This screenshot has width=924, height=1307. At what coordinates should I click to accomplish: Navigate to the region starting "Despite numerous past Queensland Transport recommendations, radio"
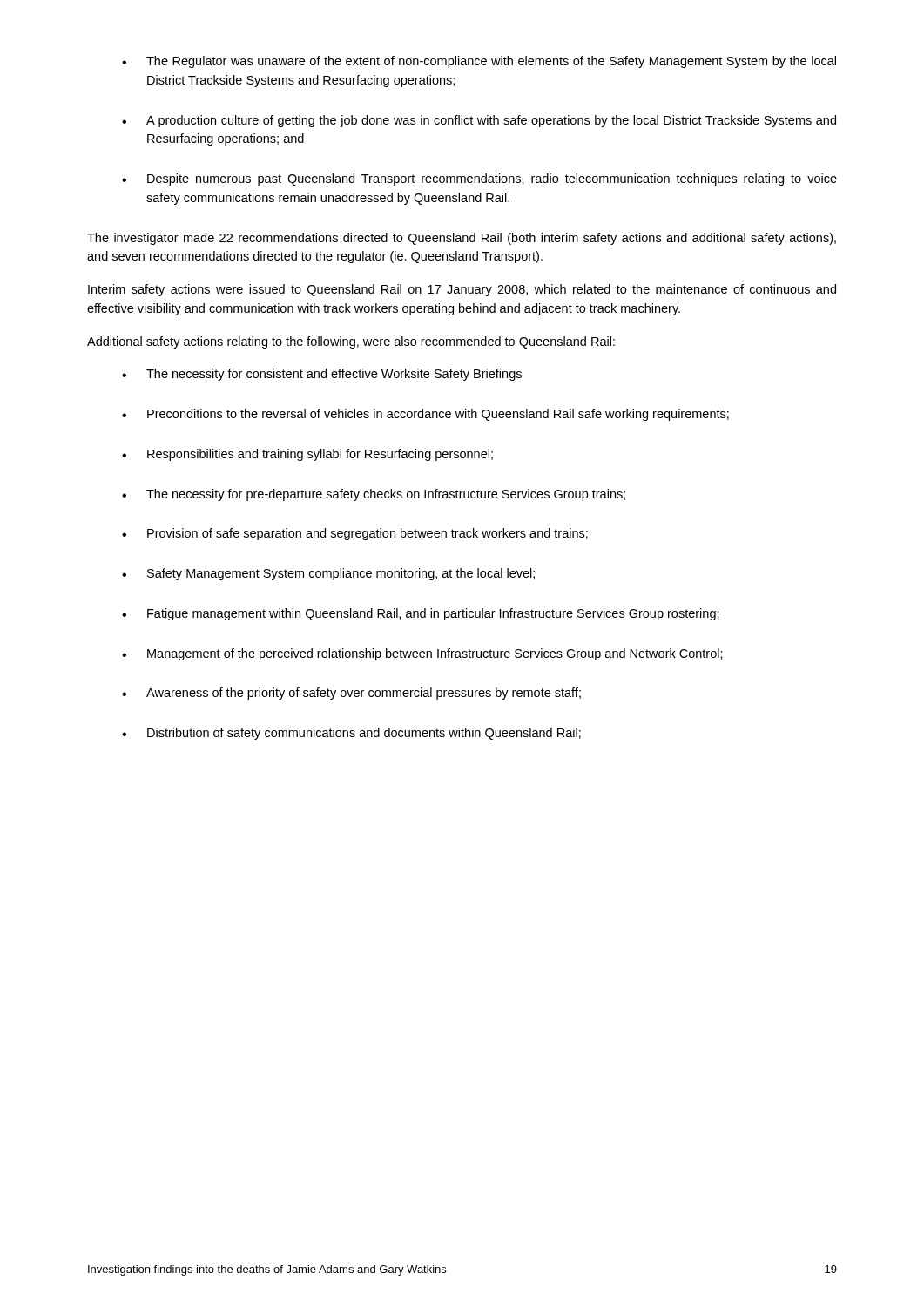(492, 188)
